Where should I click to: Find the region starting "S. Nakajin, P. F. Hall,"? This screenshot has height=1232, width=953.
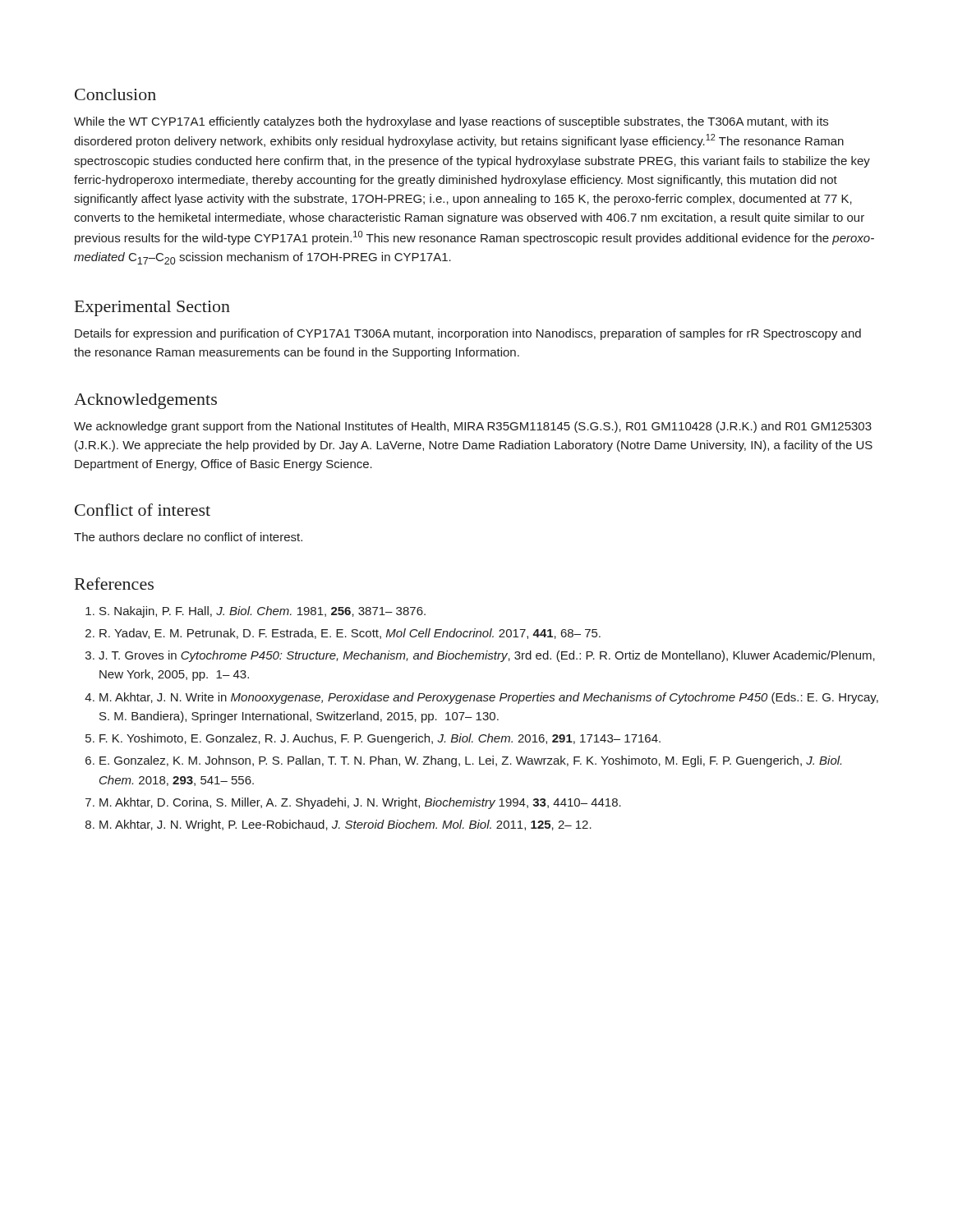point(263,610)
